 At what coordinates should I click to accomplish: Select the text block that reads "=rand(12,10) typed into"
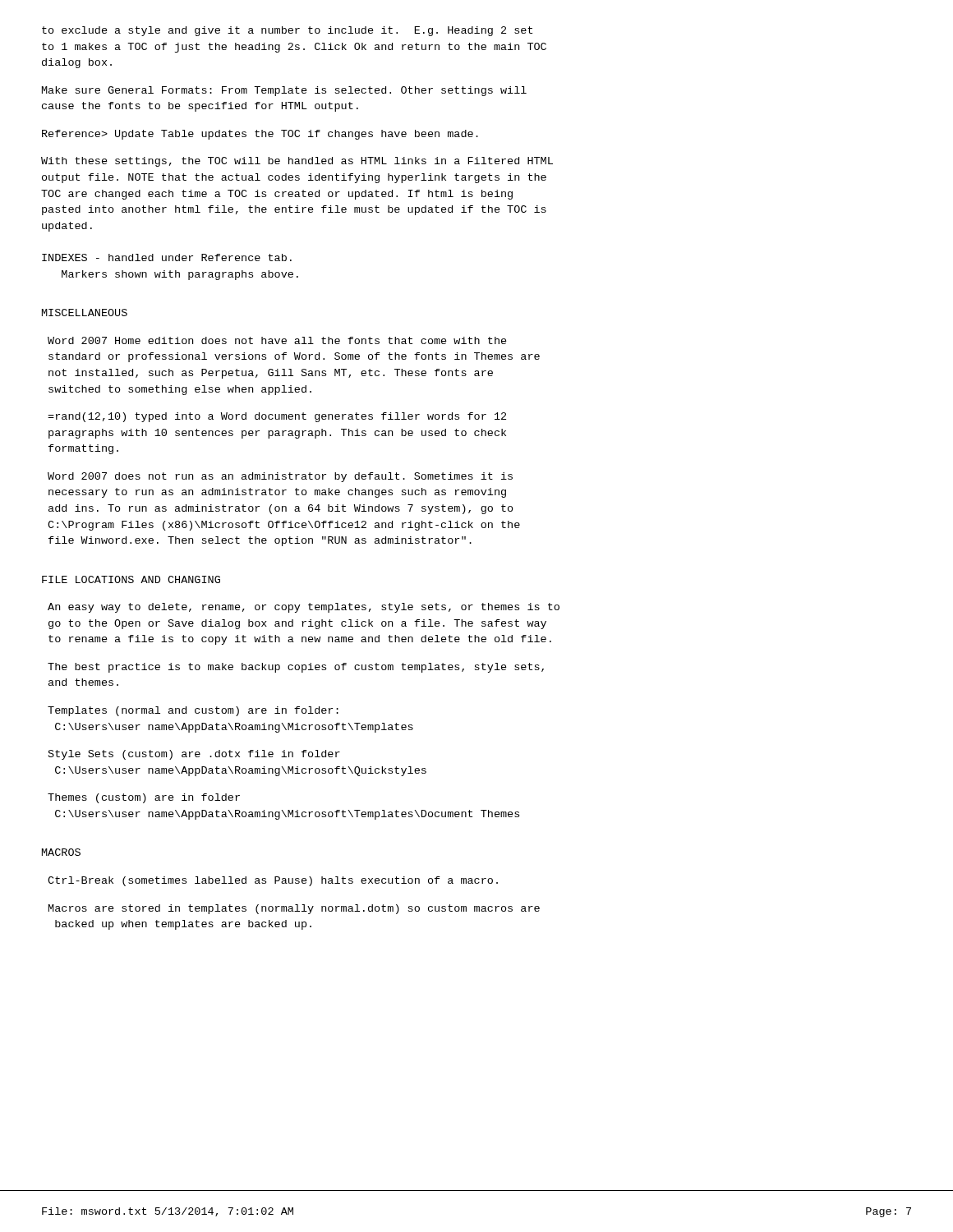click(x=274, y=433)
